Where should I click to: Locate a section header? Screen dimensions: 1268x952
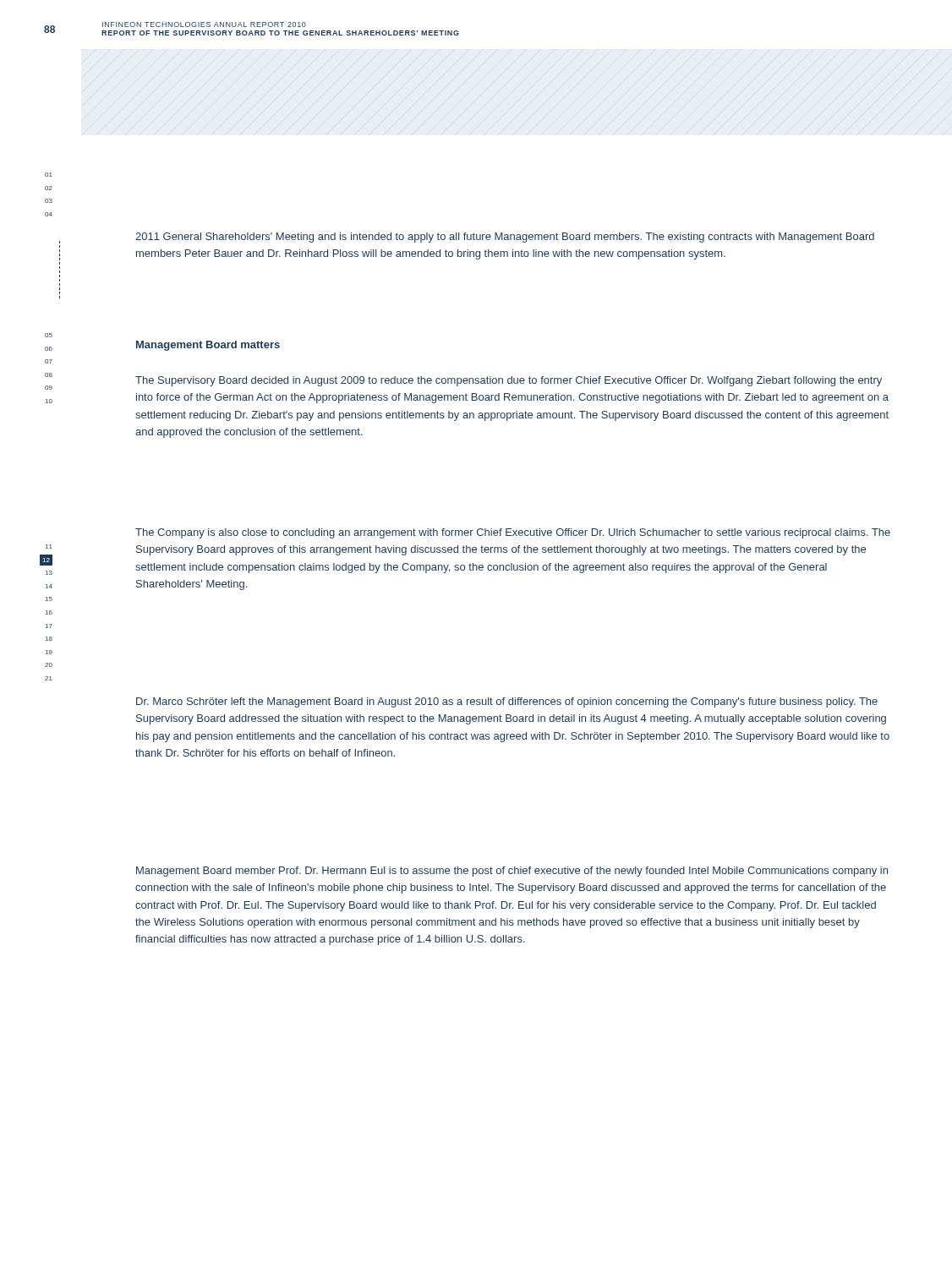(208, 345)
